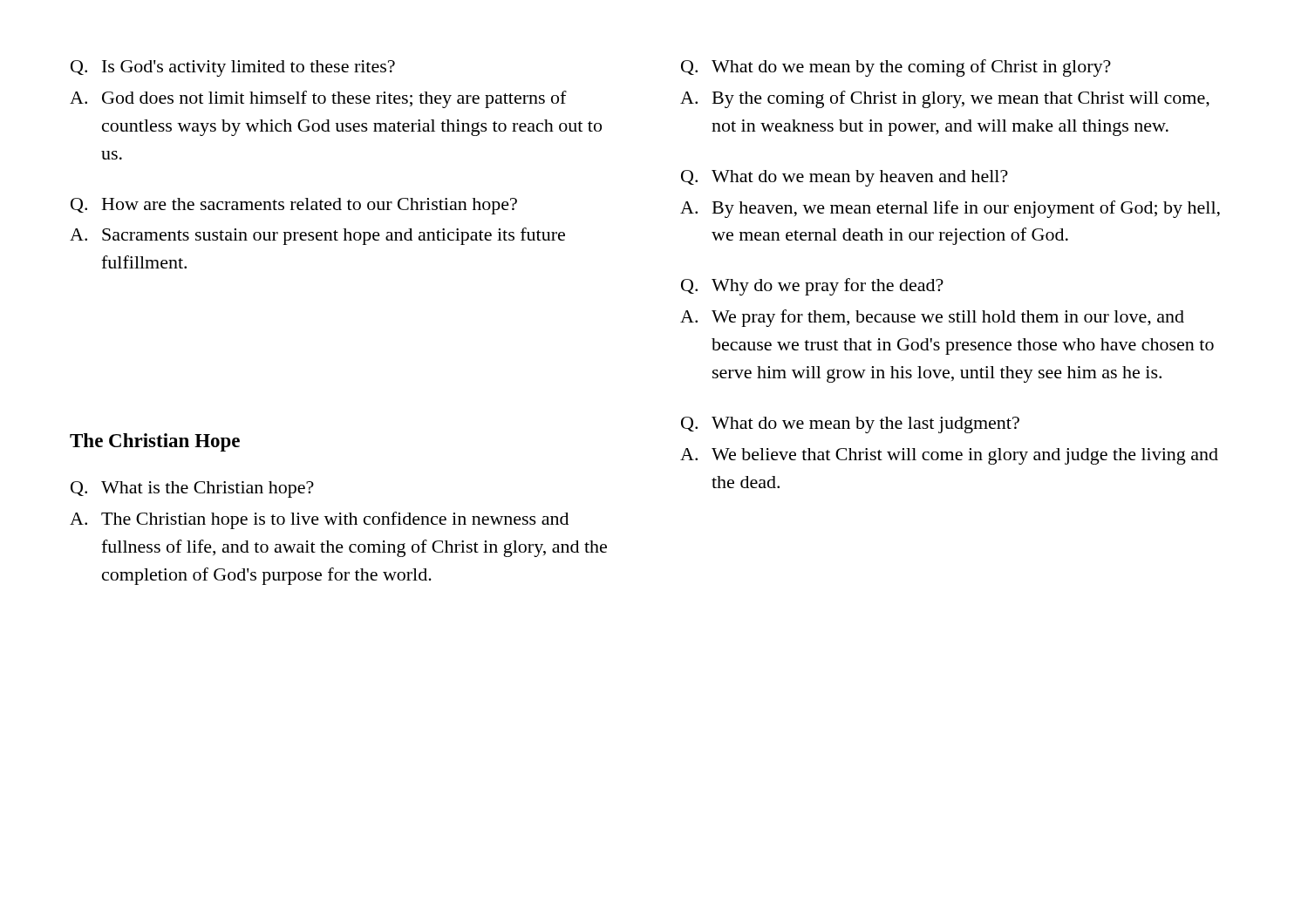Find the list item containing "Q. How are"
The height and width of the screenshot is (924, 1308).
coord(349,204)
